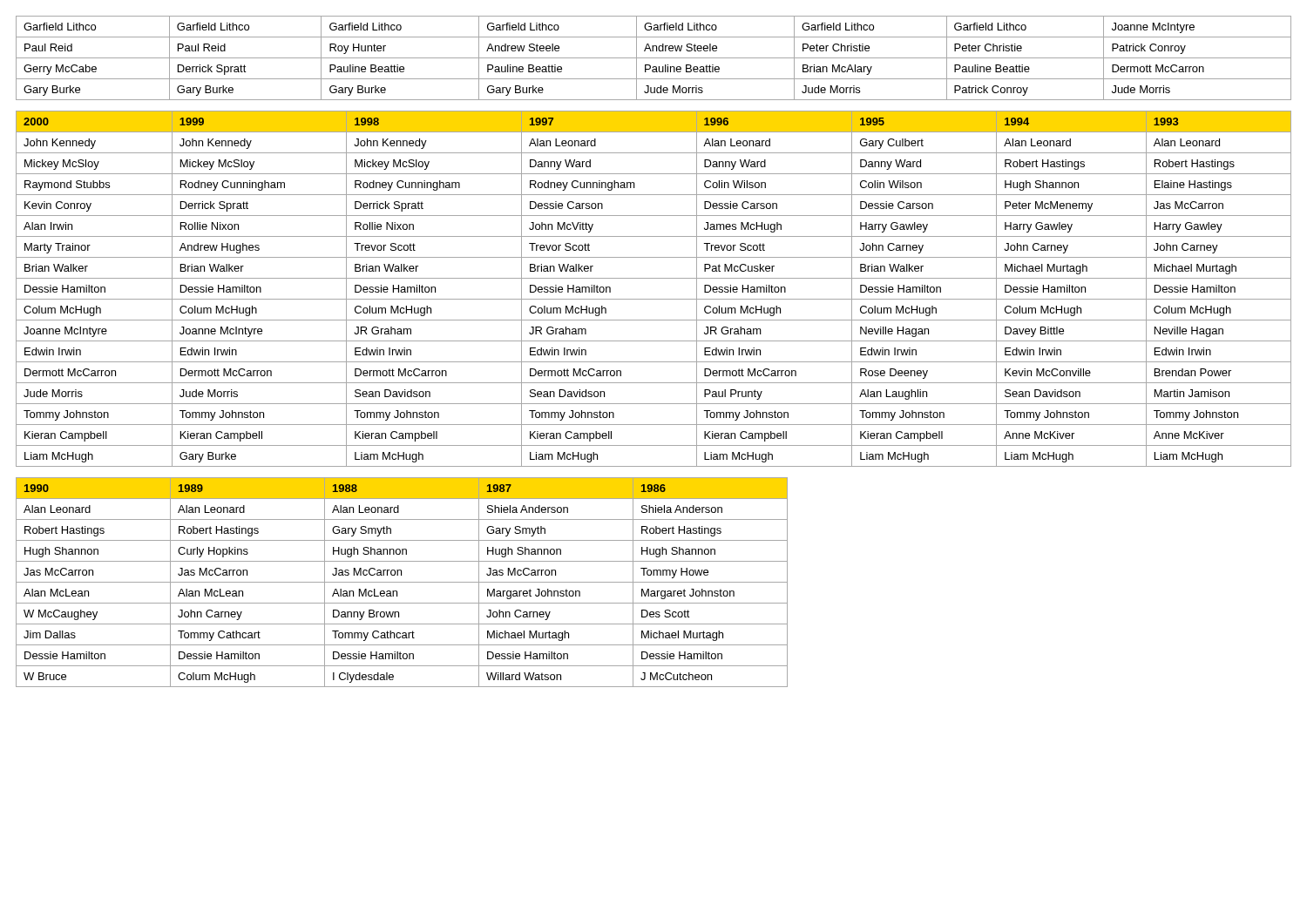Locate the table with the text "Paul Prunty"

654,289
